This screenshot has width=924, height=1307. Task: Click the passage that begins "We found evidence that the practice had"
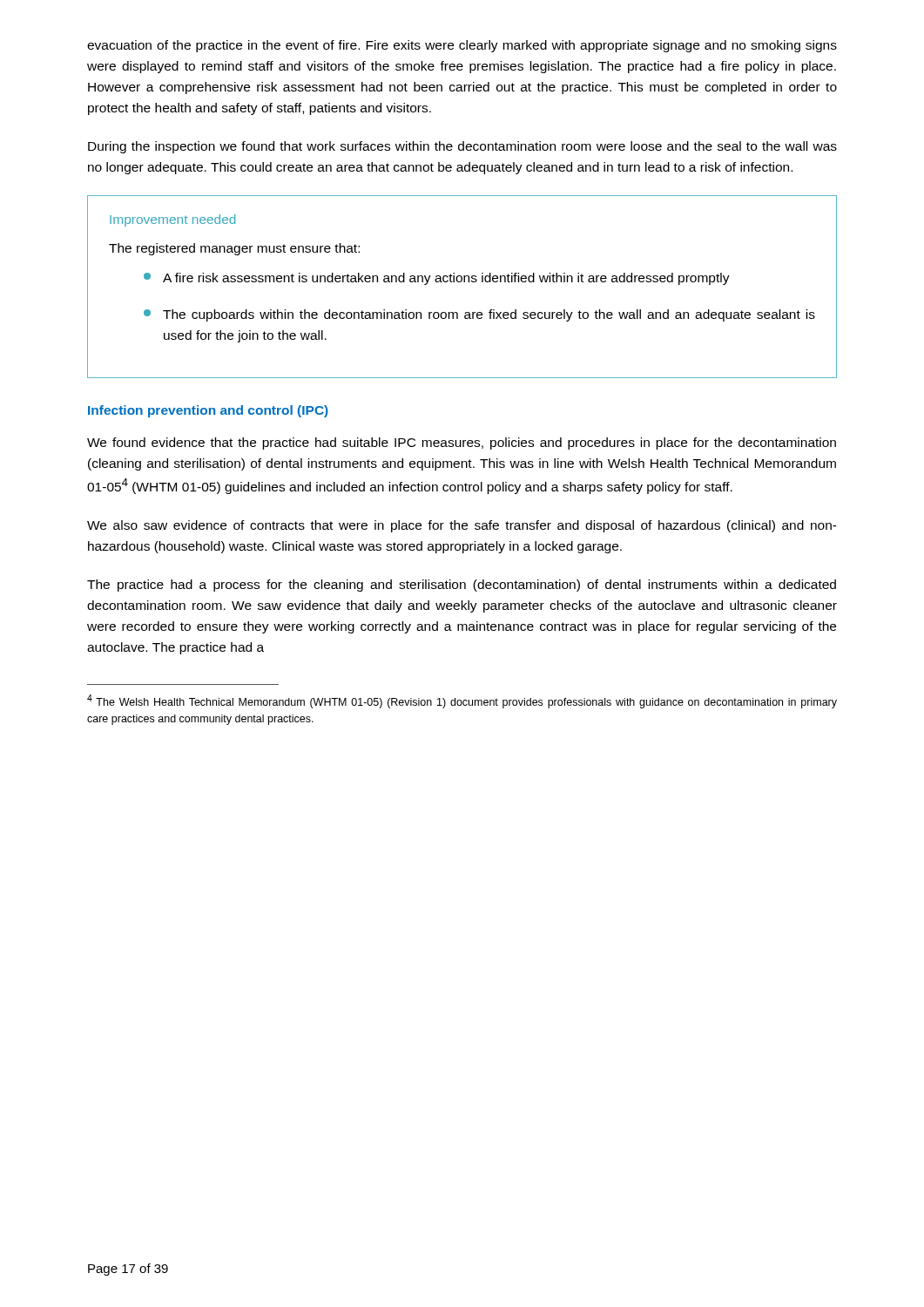(462, 465)
